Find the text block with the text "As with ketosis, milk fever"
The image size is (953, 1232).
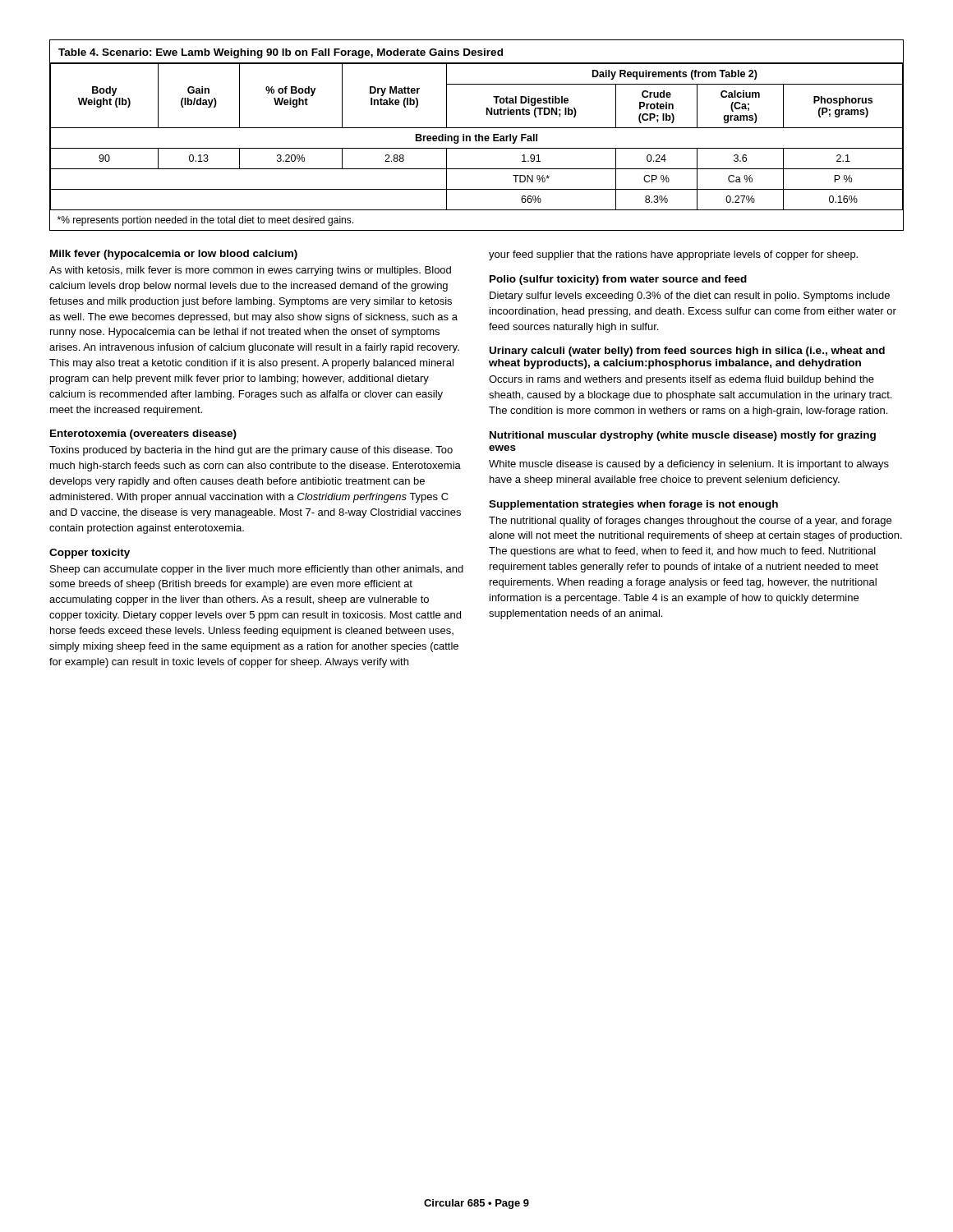click(255, 339)
